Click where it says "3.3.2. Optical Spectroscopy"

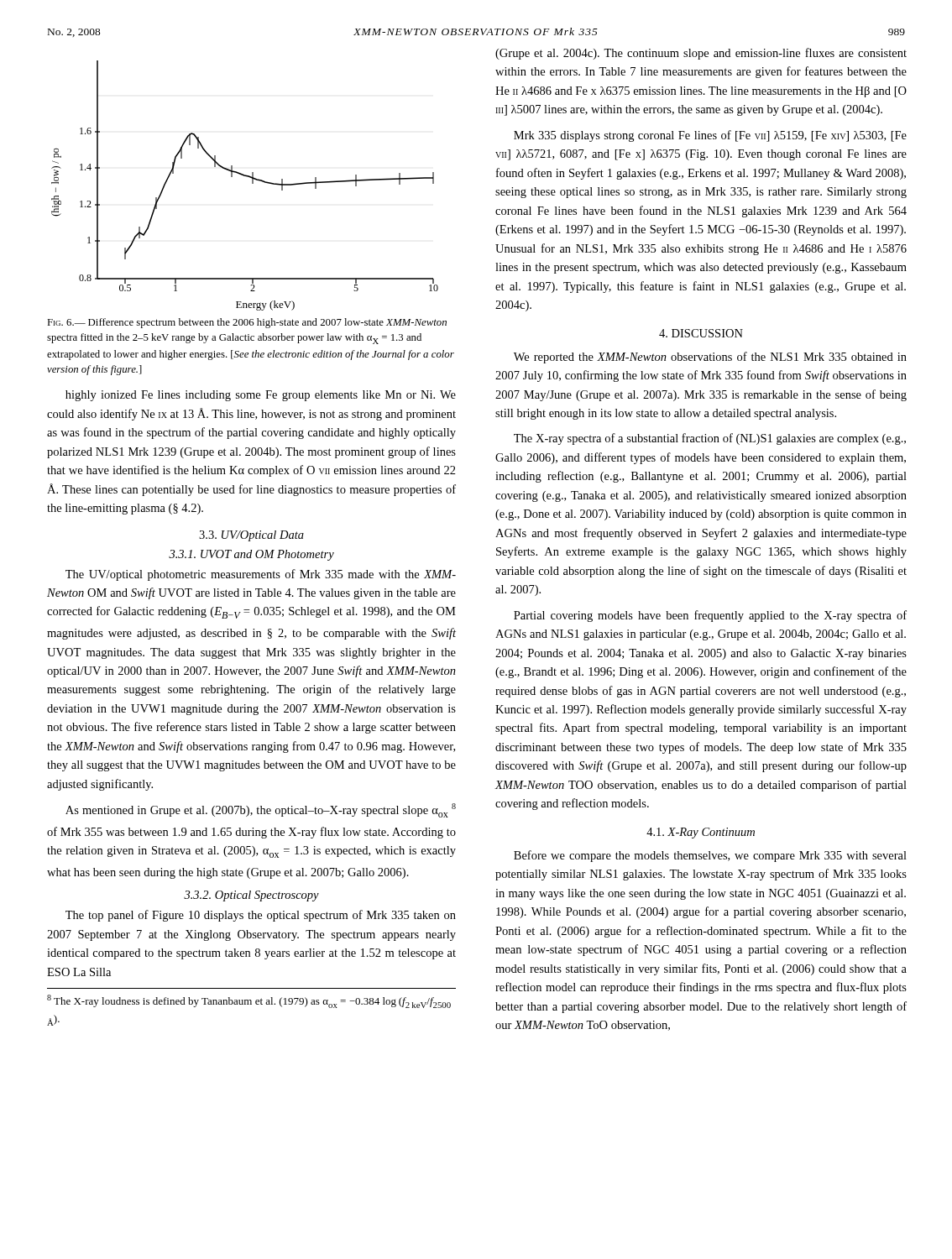(x=251, y=895)
